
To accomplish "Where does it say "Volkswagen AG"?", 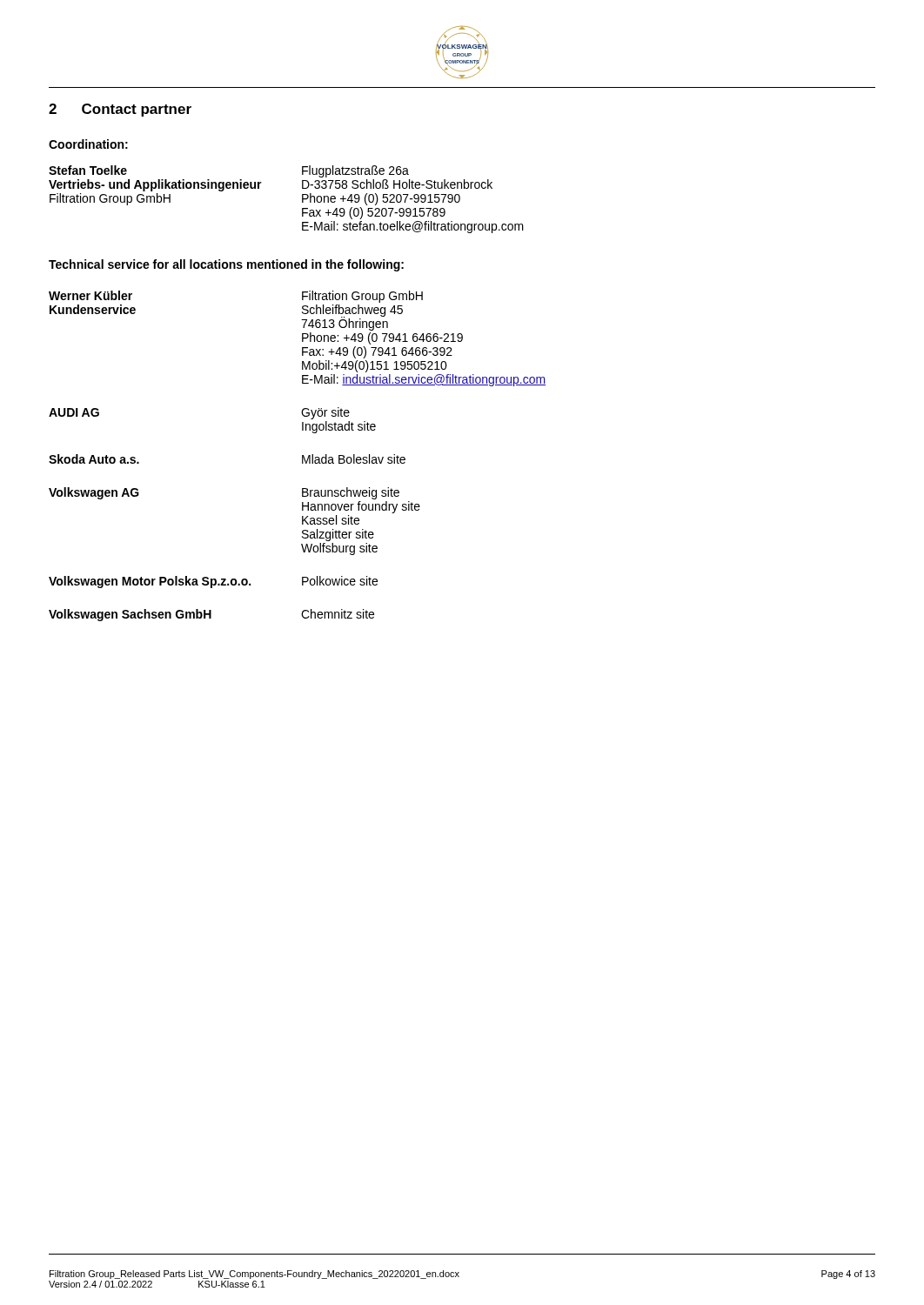I will [x=94, y=492].
